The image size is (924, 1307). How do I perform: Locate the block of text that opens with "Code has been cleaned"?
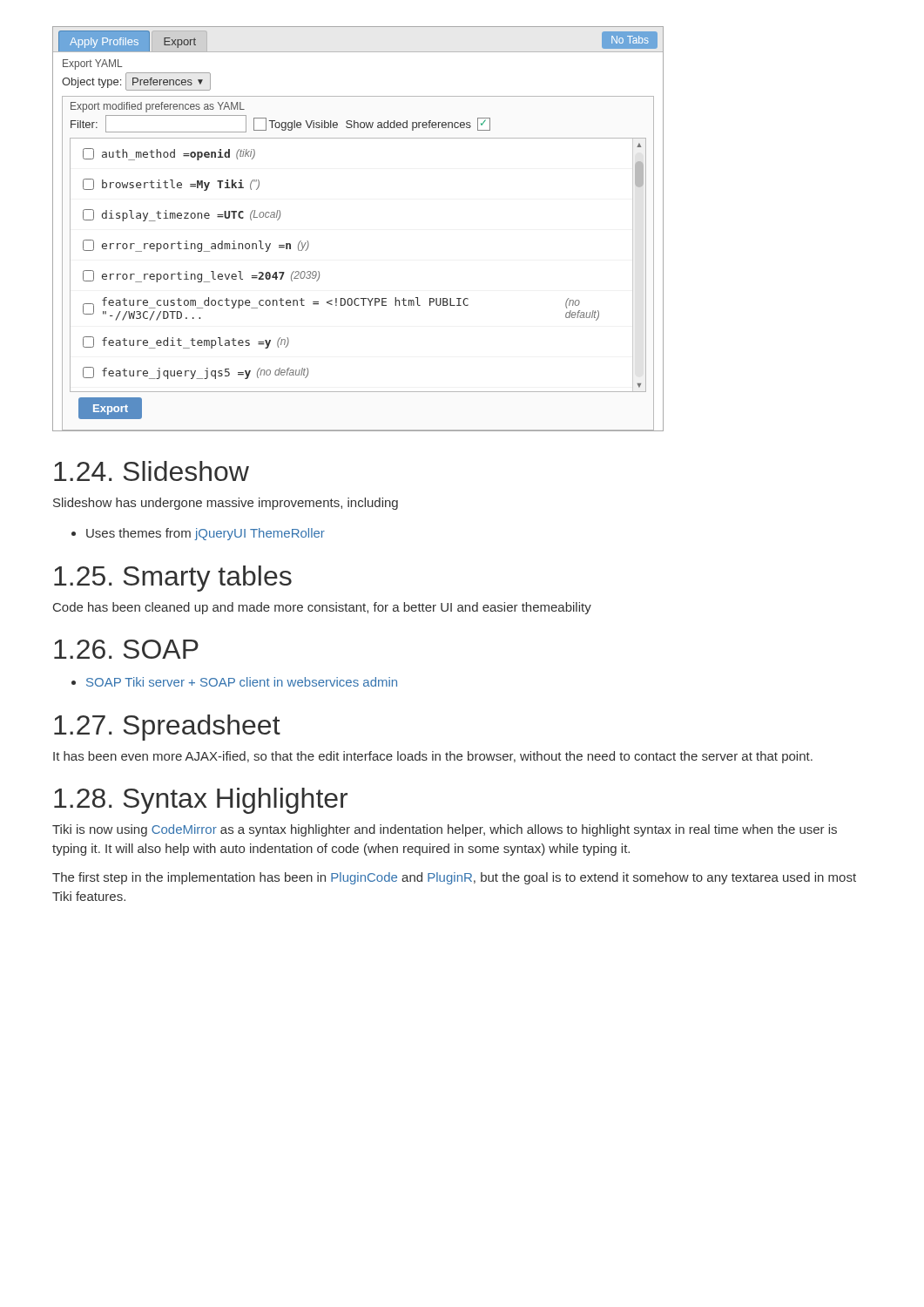tap(322, 607)
